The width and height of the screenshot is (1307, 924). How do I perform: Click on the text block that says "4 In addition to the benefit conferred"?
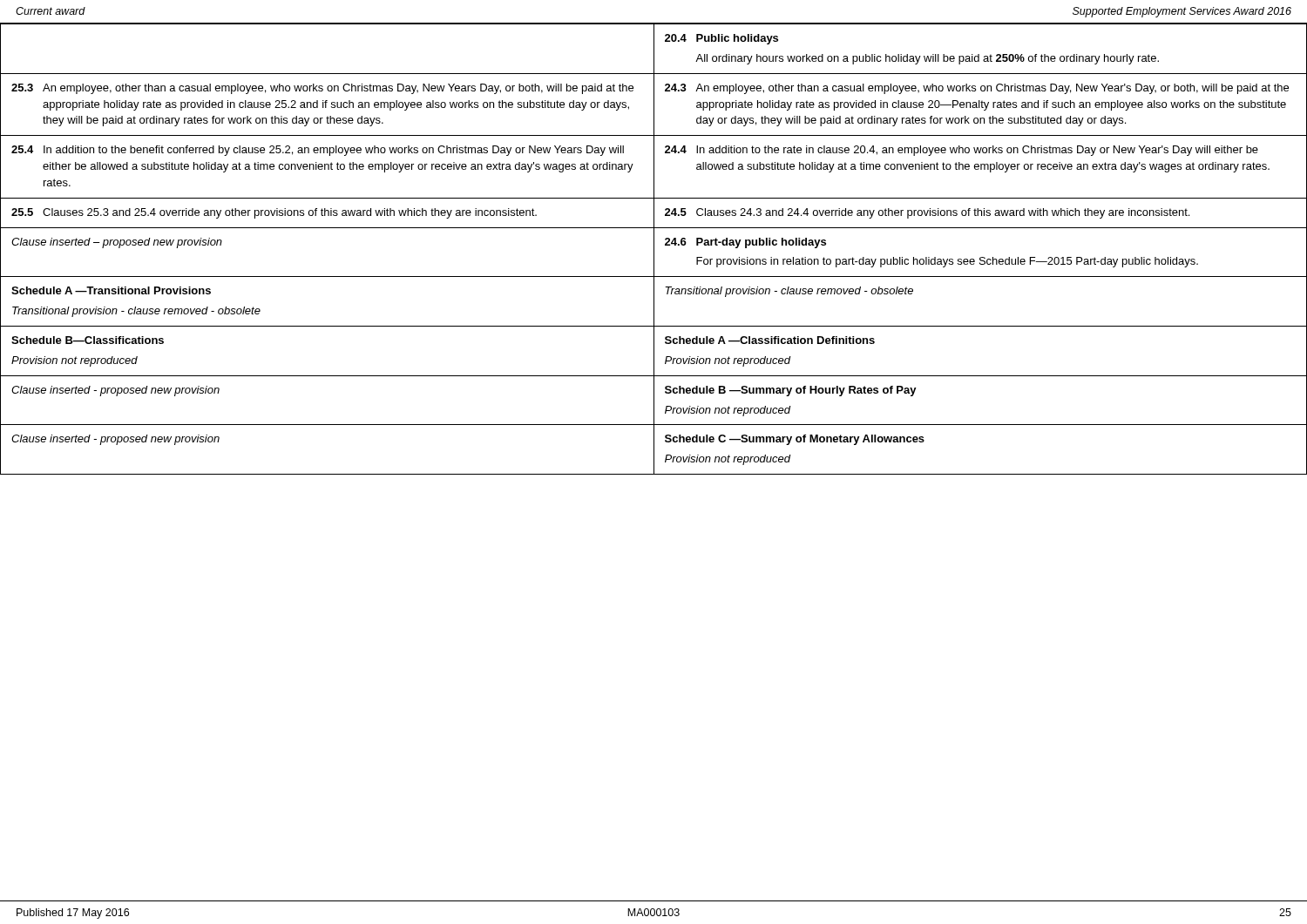[x=327, y=167]
